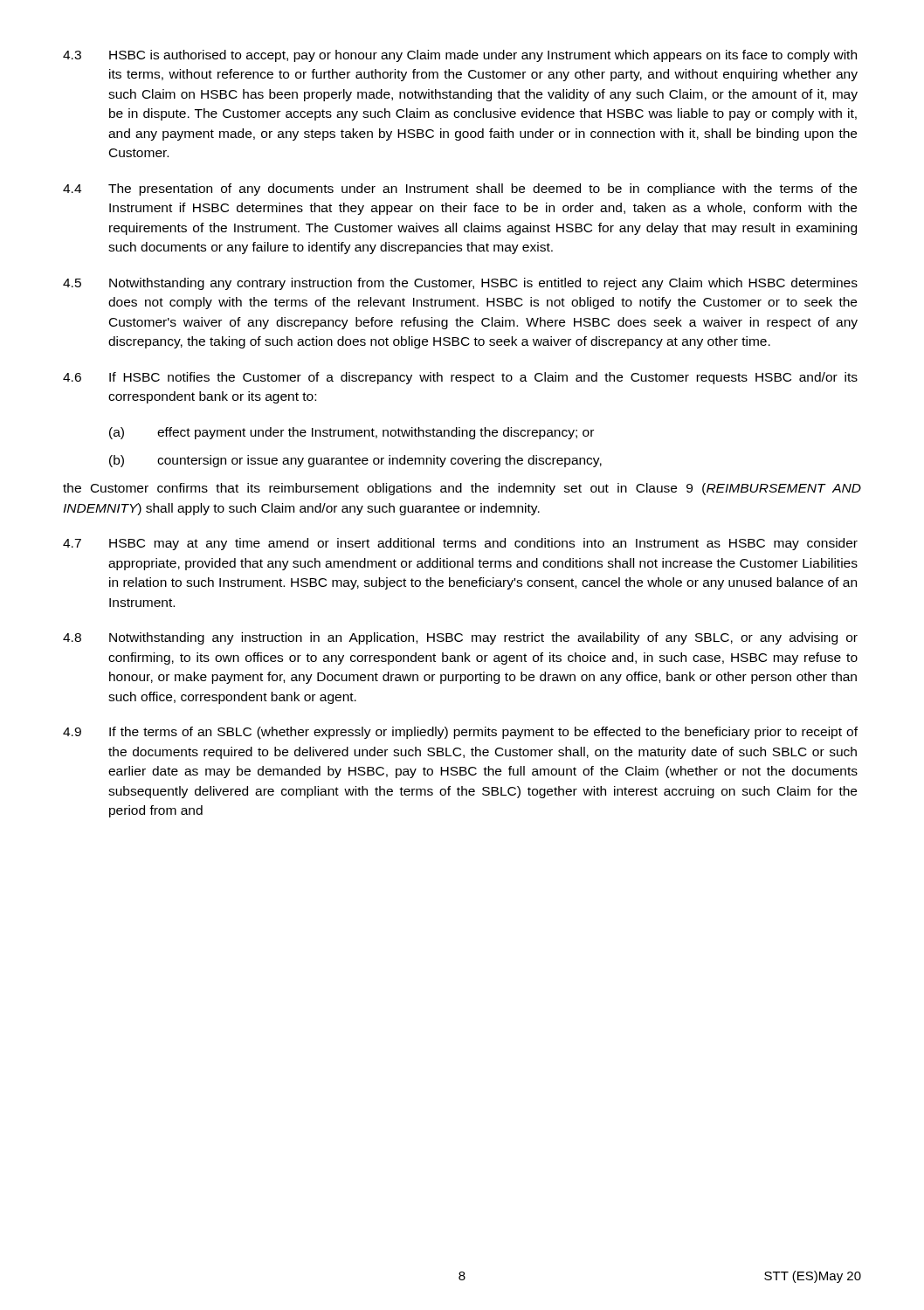924x1310 pixels.
Task: Select the block starting "6If HSBC notifies"
Action: click(460, 387)
